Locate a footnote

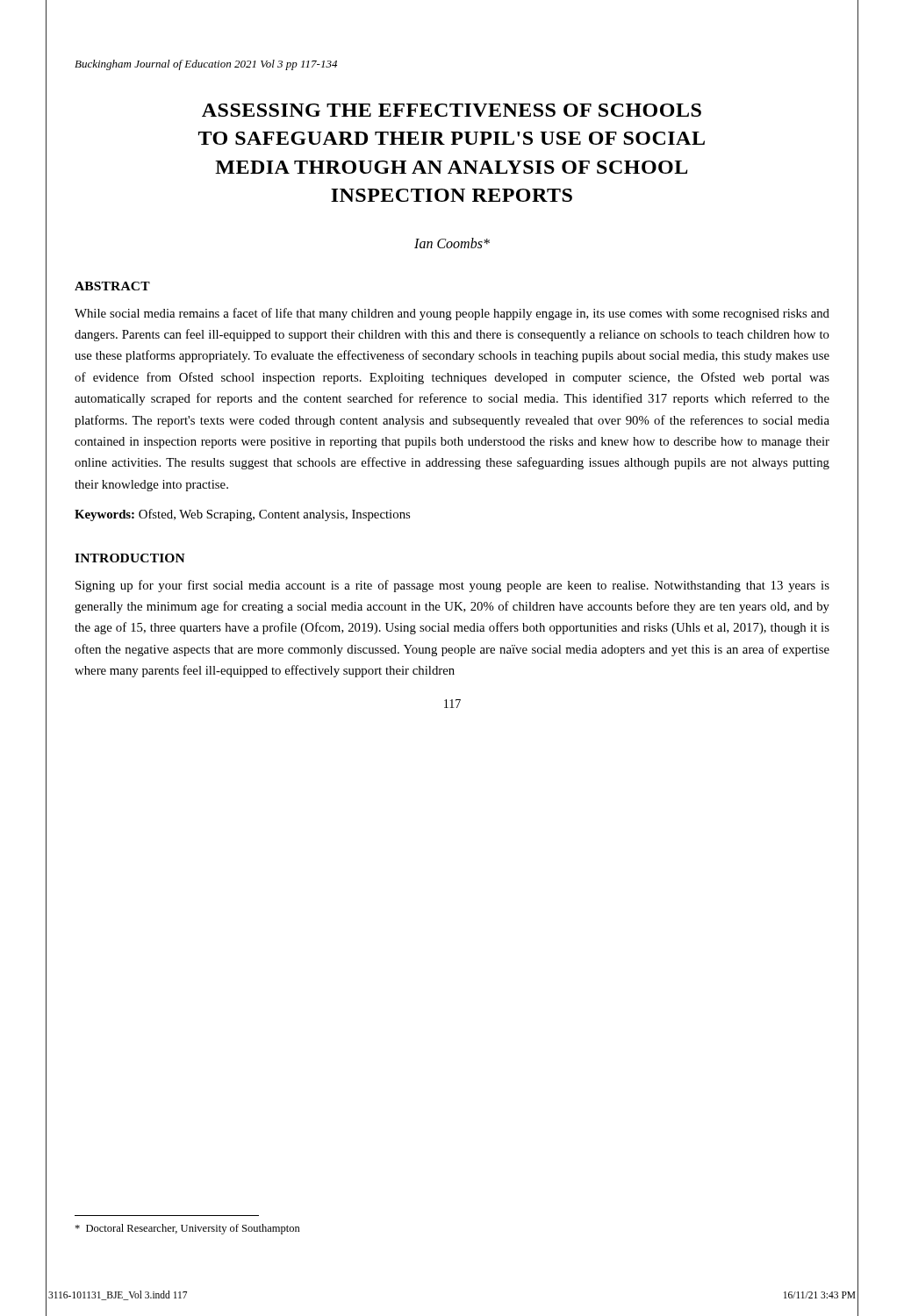(x=187, y=1228)
